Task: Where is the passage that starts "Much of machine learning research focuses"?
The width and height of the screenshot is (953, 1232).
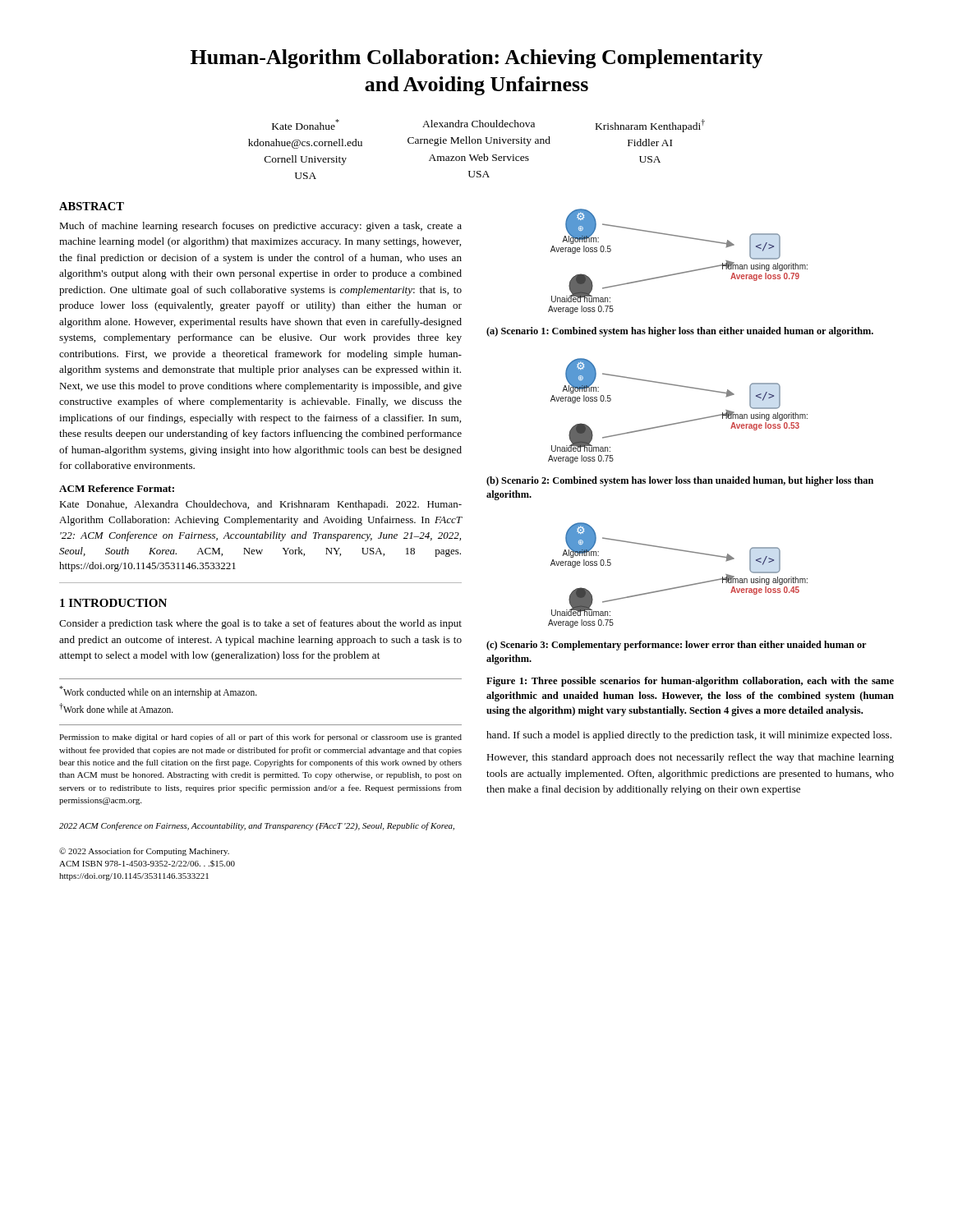Action: 260,345
